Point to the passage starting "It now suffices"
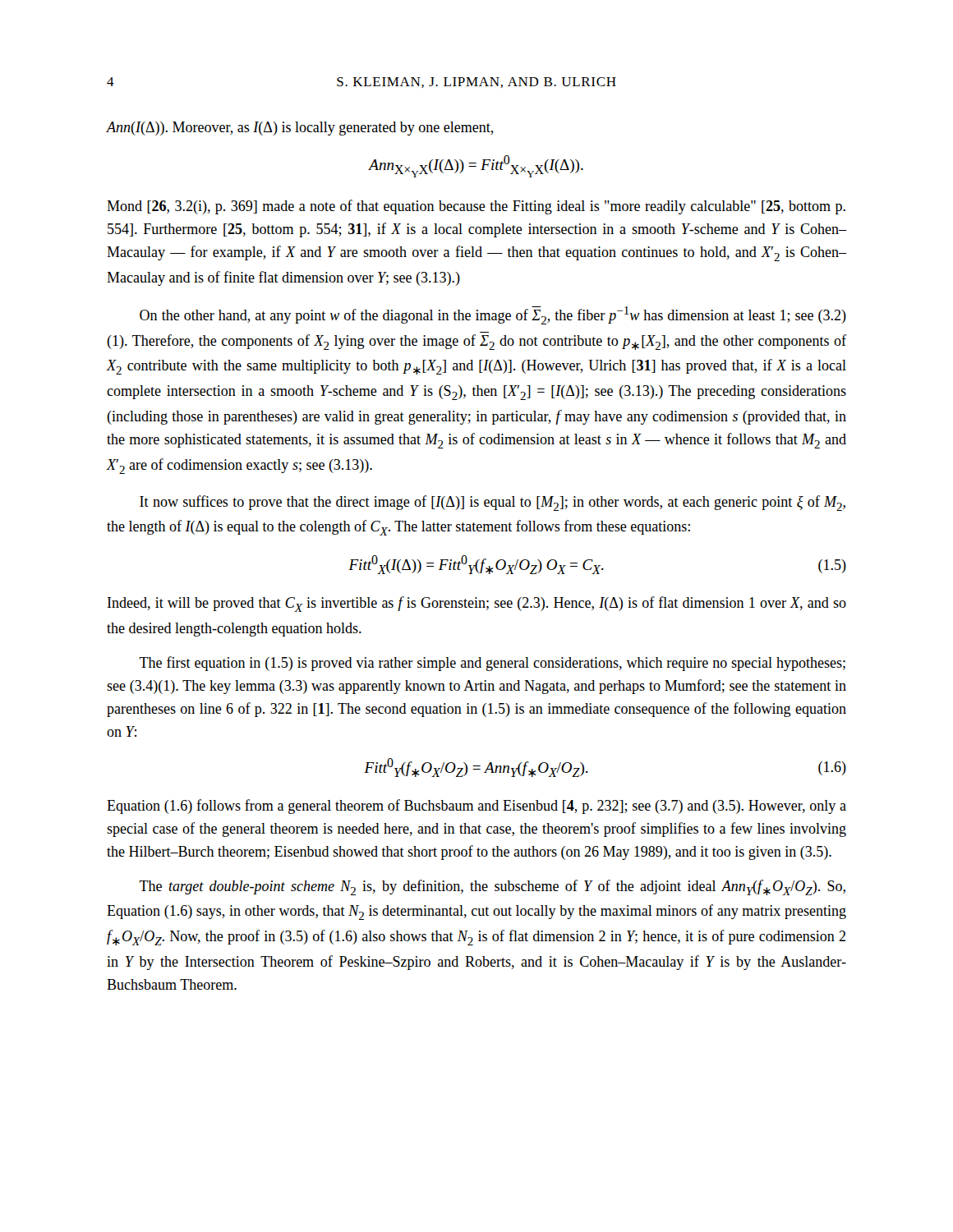This screenshot has height=1232, width=953. [476, 516]
